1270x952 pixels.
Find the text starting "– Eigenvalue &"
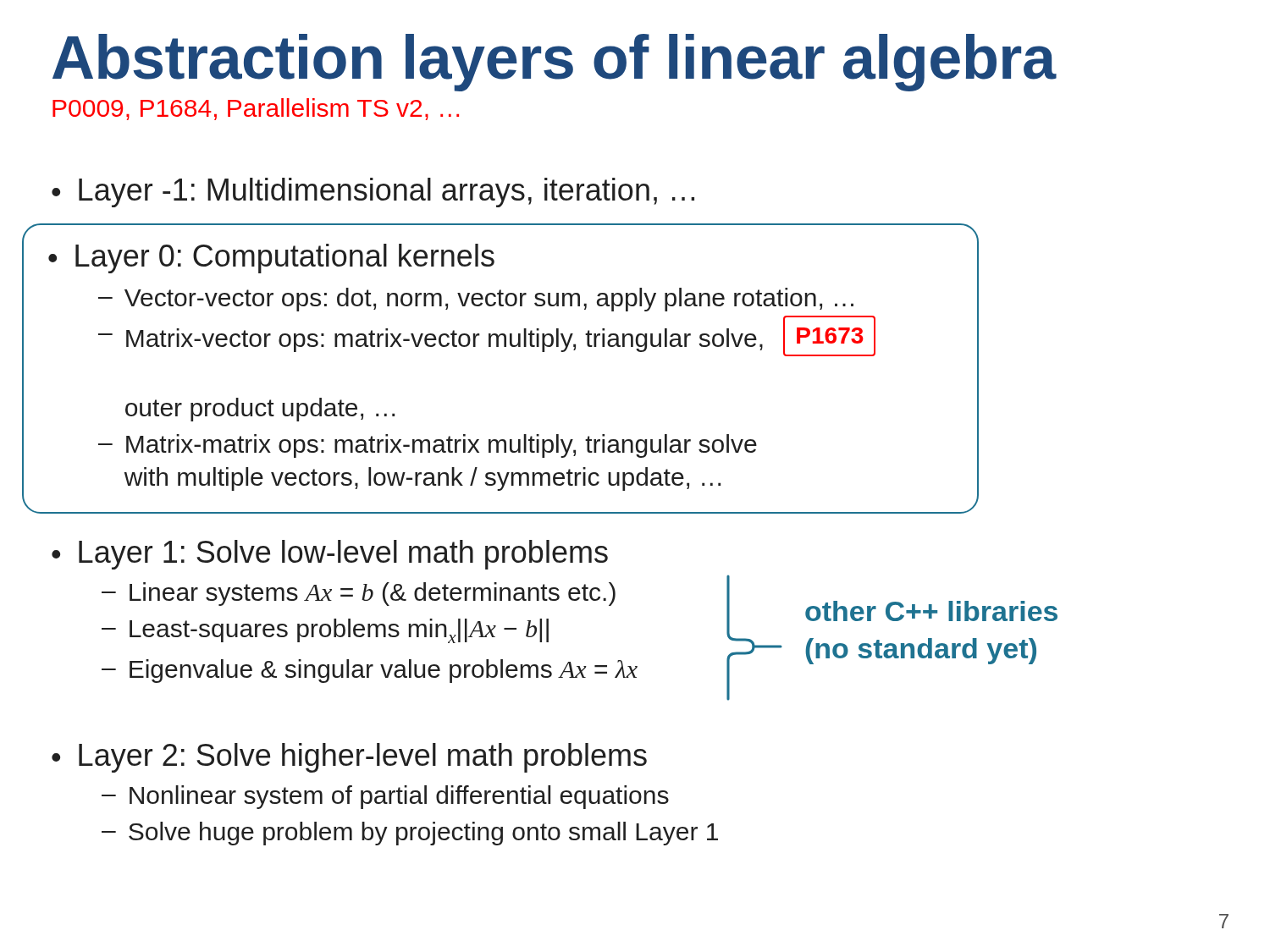(x=370, y=669)
